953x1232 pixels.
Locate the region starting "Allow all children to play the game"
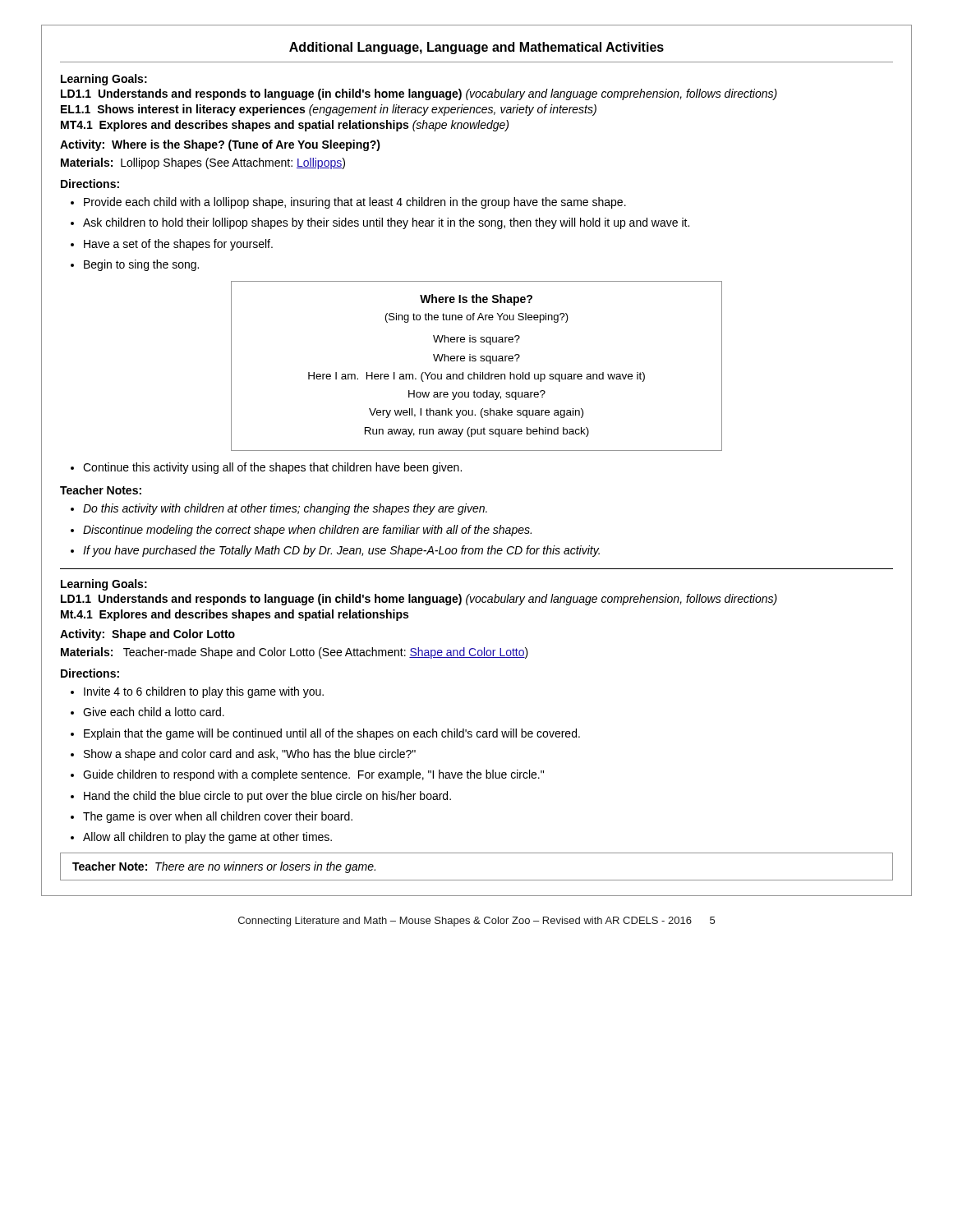(x=208, y=837)
